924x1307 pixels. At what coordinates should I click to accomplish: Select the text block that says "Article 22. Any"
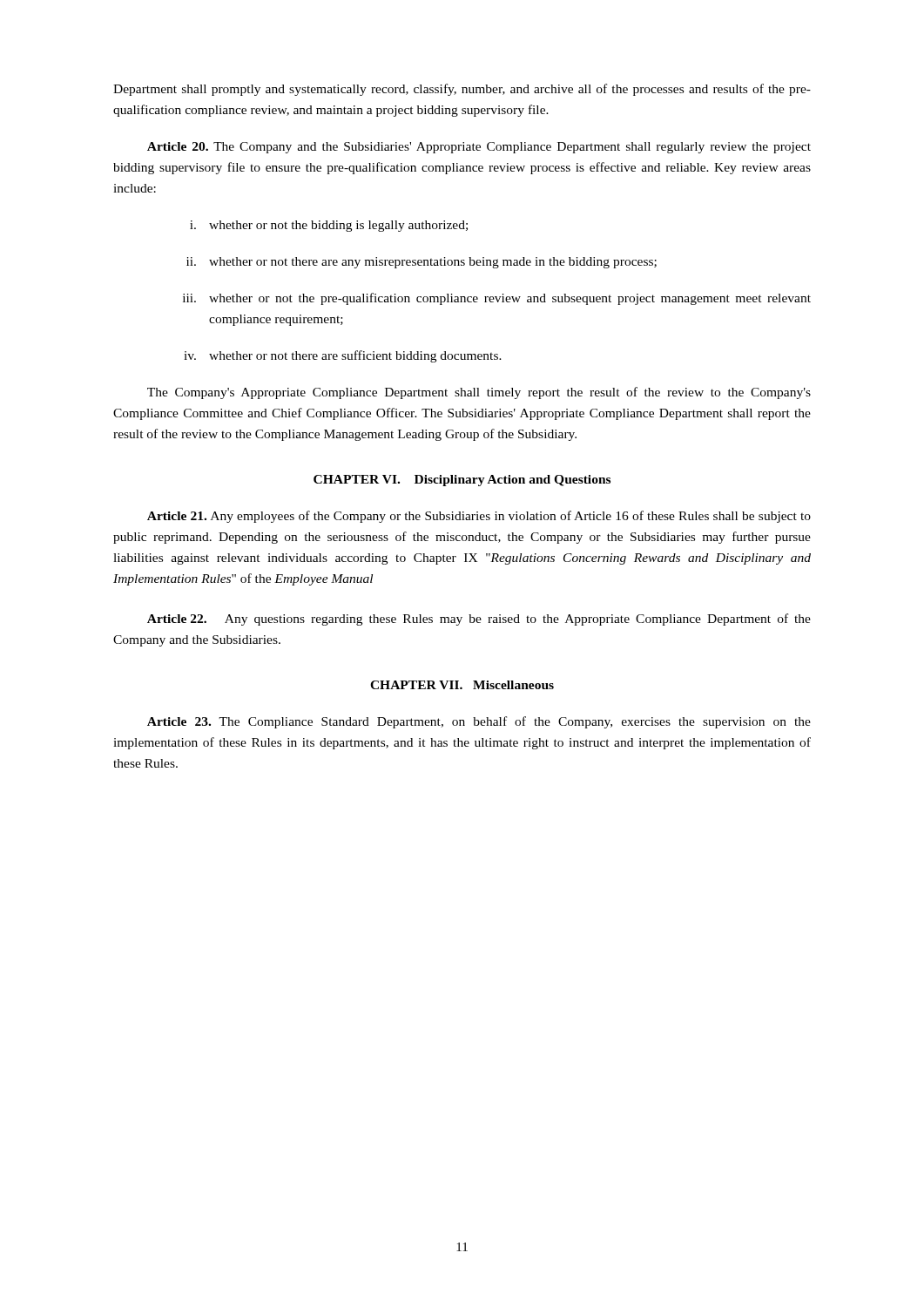click(462, 628)
